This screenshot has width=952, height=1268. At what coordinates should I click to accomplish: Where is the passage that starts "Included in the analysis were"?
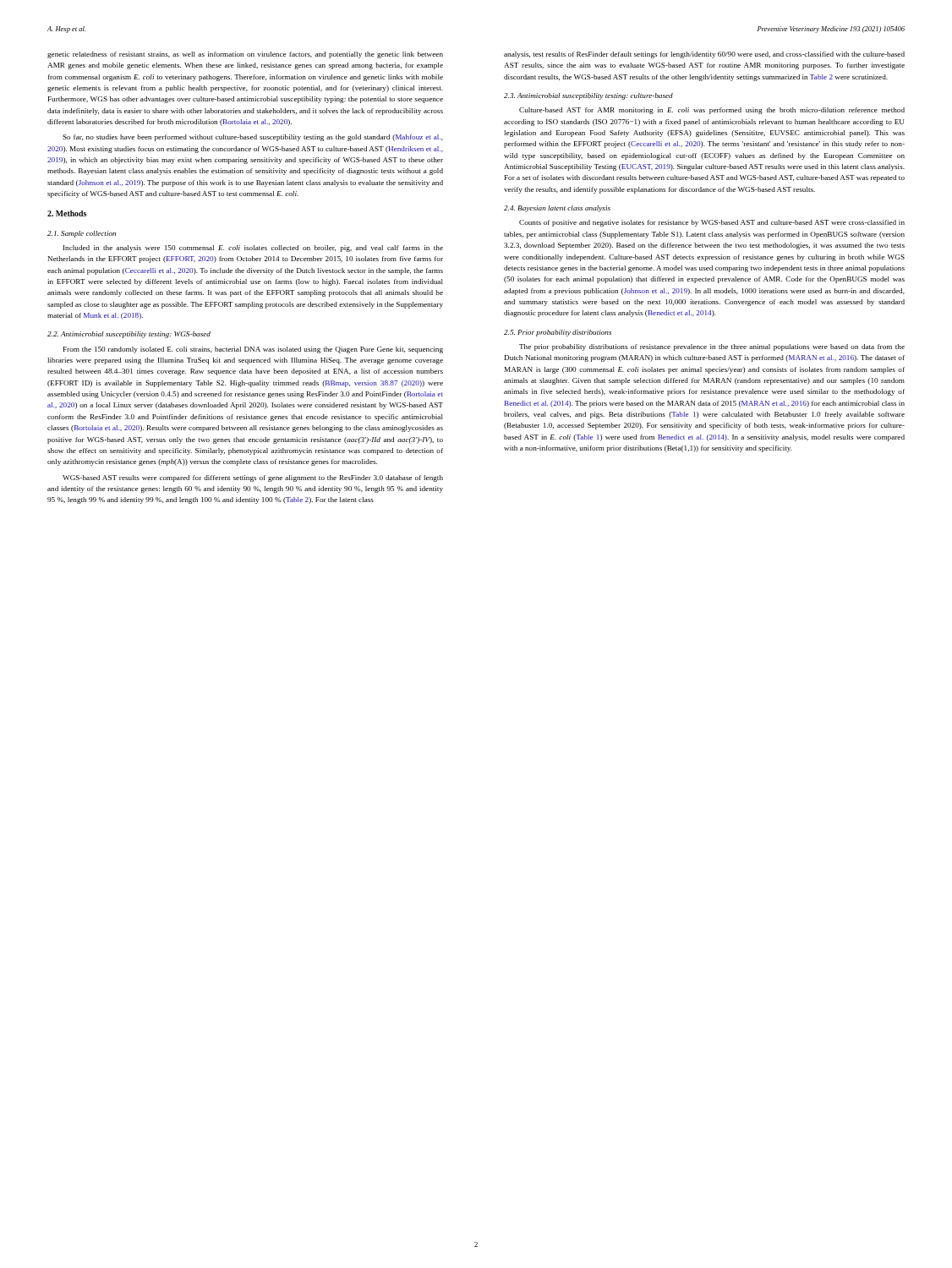point(245,282)
